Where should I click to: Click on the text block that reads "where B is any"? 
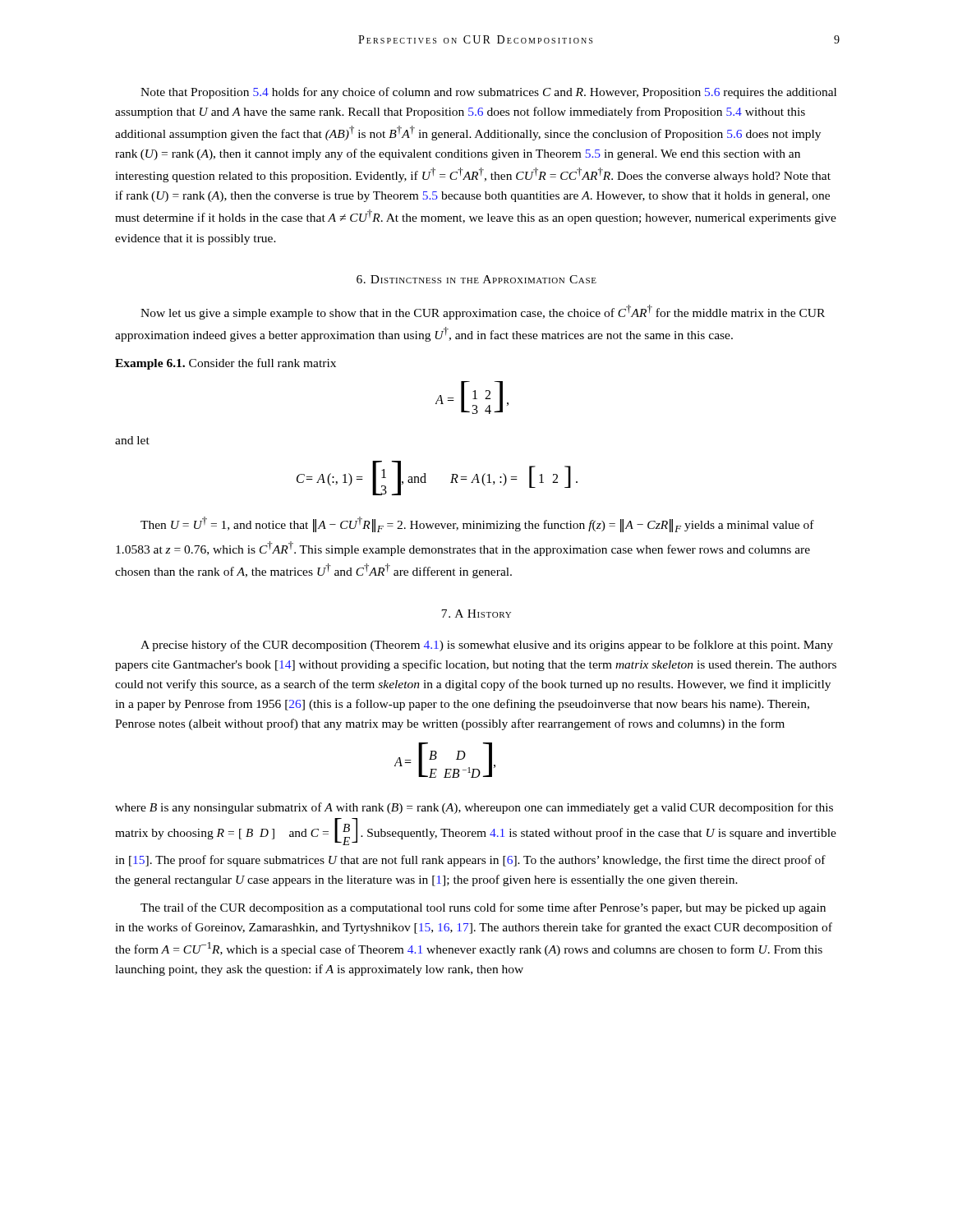pyautogui.click(x=476, y=888)
